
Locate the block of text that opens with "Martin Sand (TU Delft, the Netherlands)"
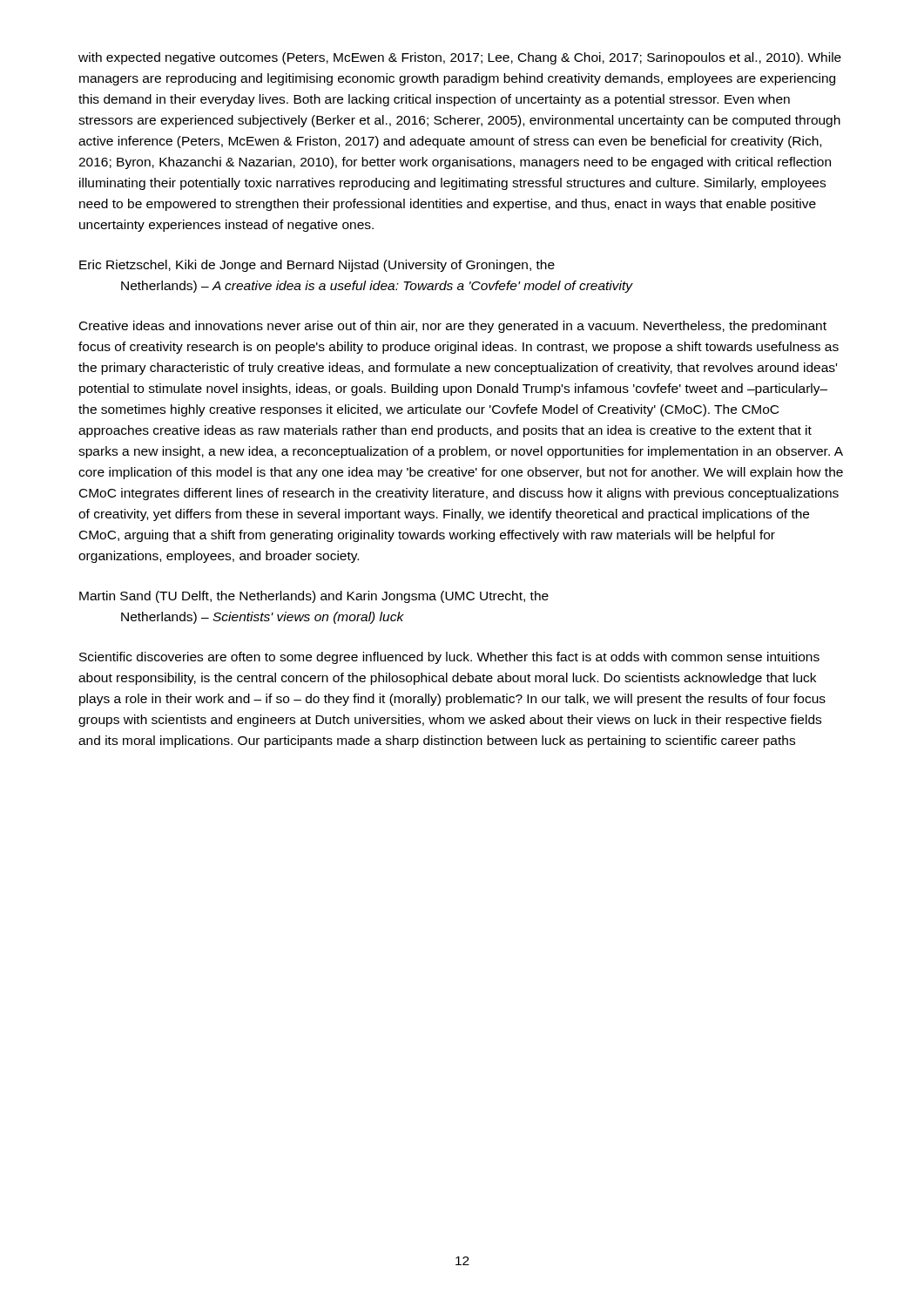462,607
